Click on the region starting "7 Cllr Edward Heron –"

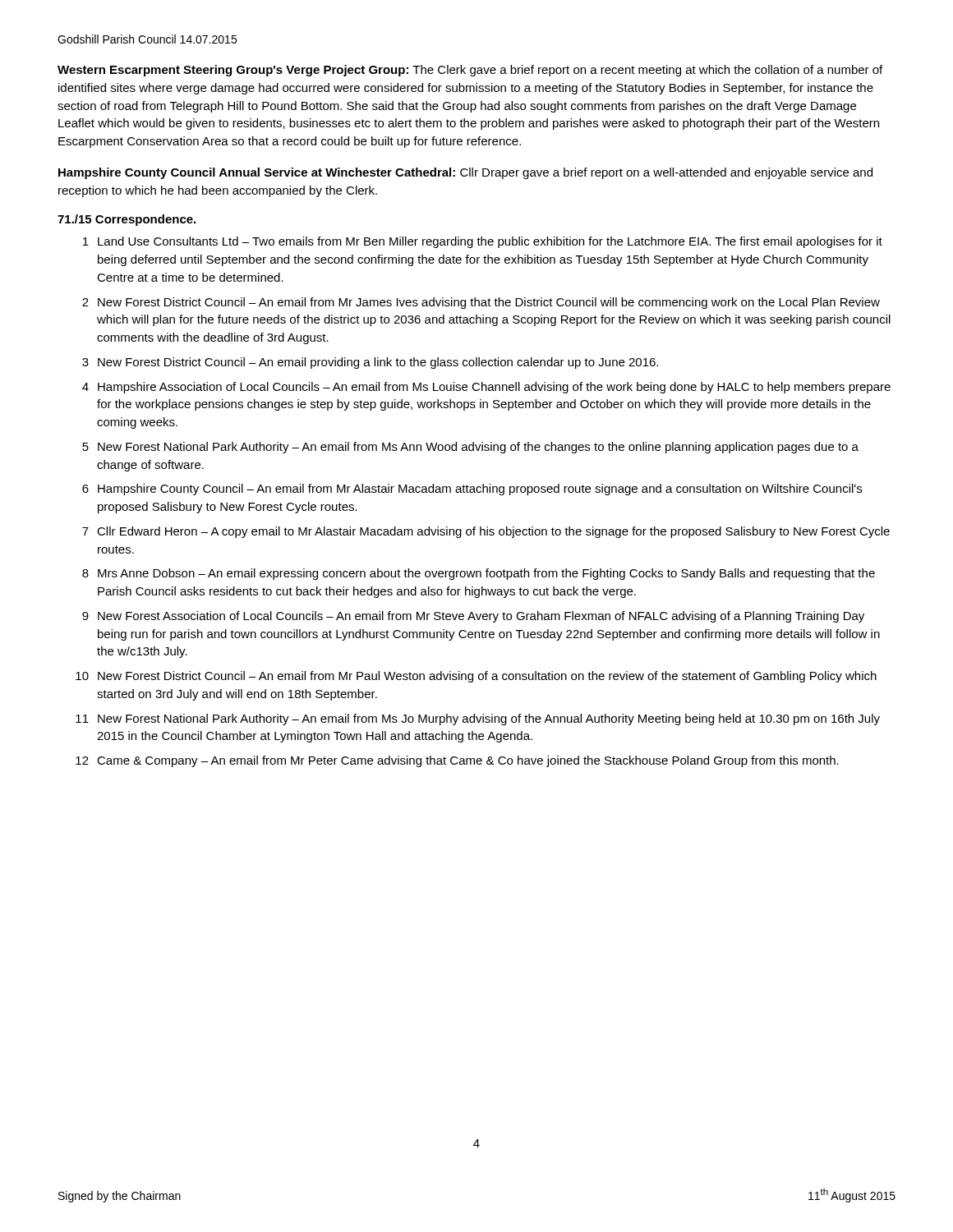click(476, 540)
